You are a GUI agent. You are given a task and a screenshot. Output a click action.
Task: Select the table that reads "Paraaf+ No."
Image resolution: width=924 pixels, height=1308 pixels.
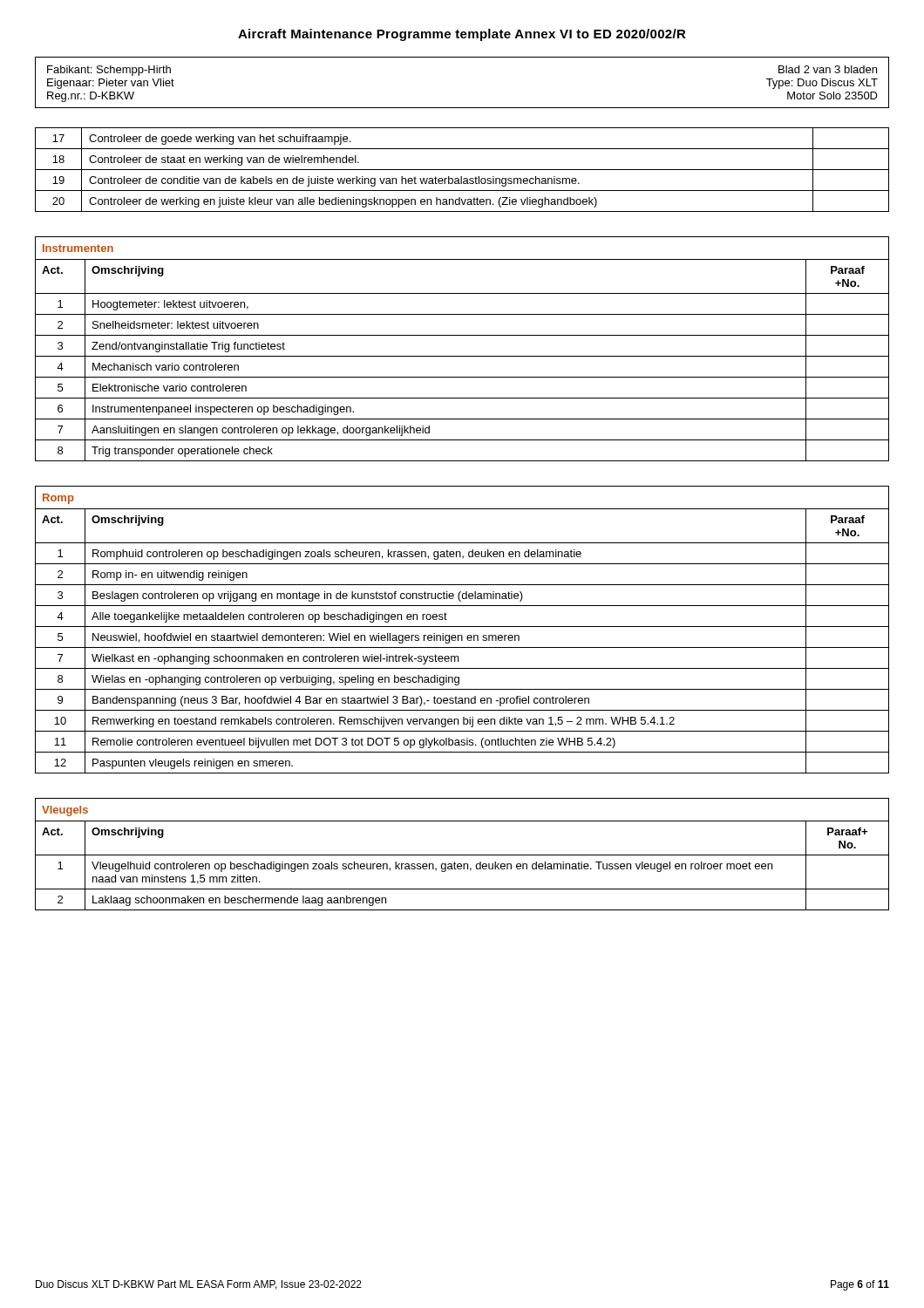coord(462,854)
